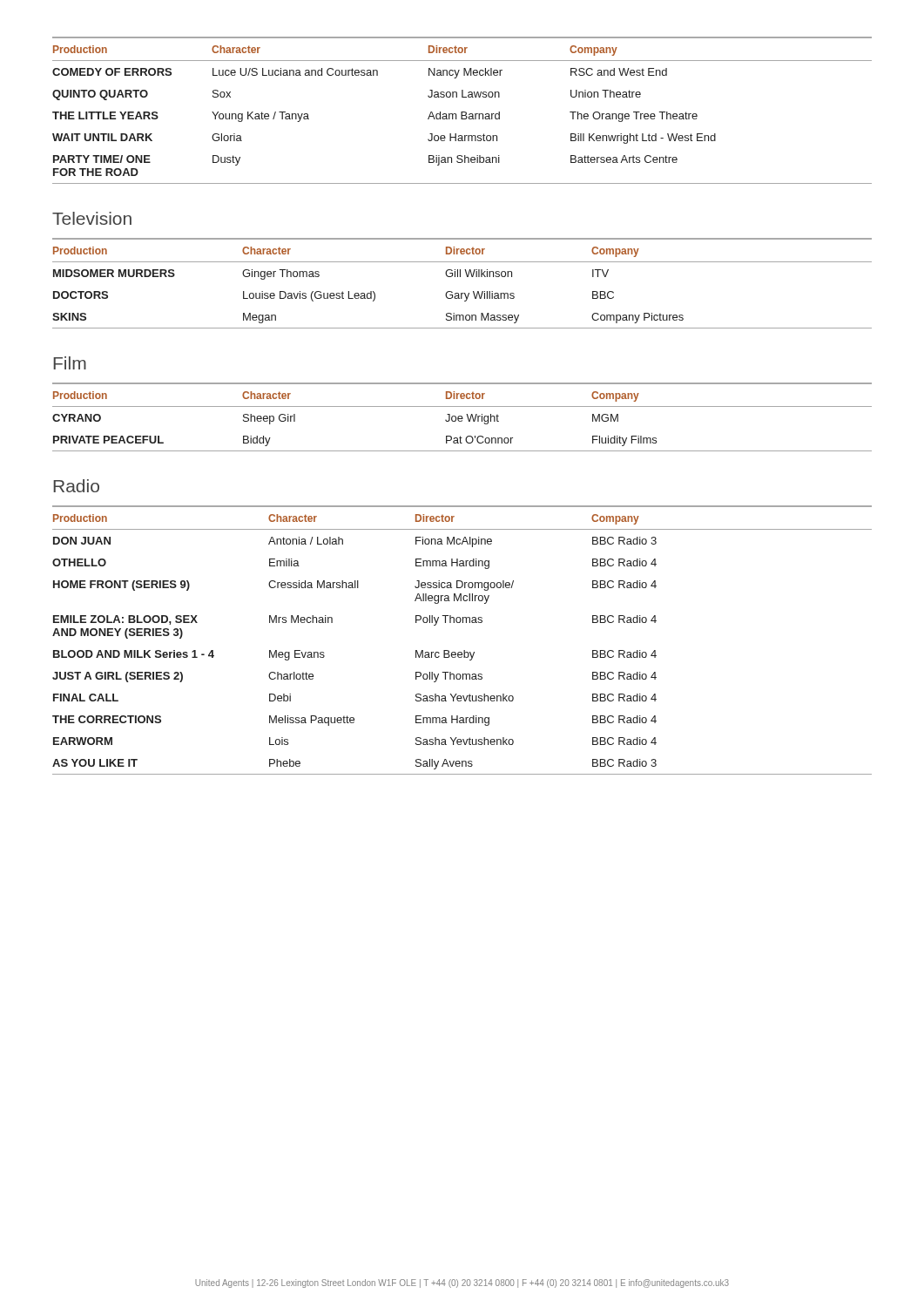
Task: Click on the table containing "Joe Wright"
Action: (x=462, y=417)
